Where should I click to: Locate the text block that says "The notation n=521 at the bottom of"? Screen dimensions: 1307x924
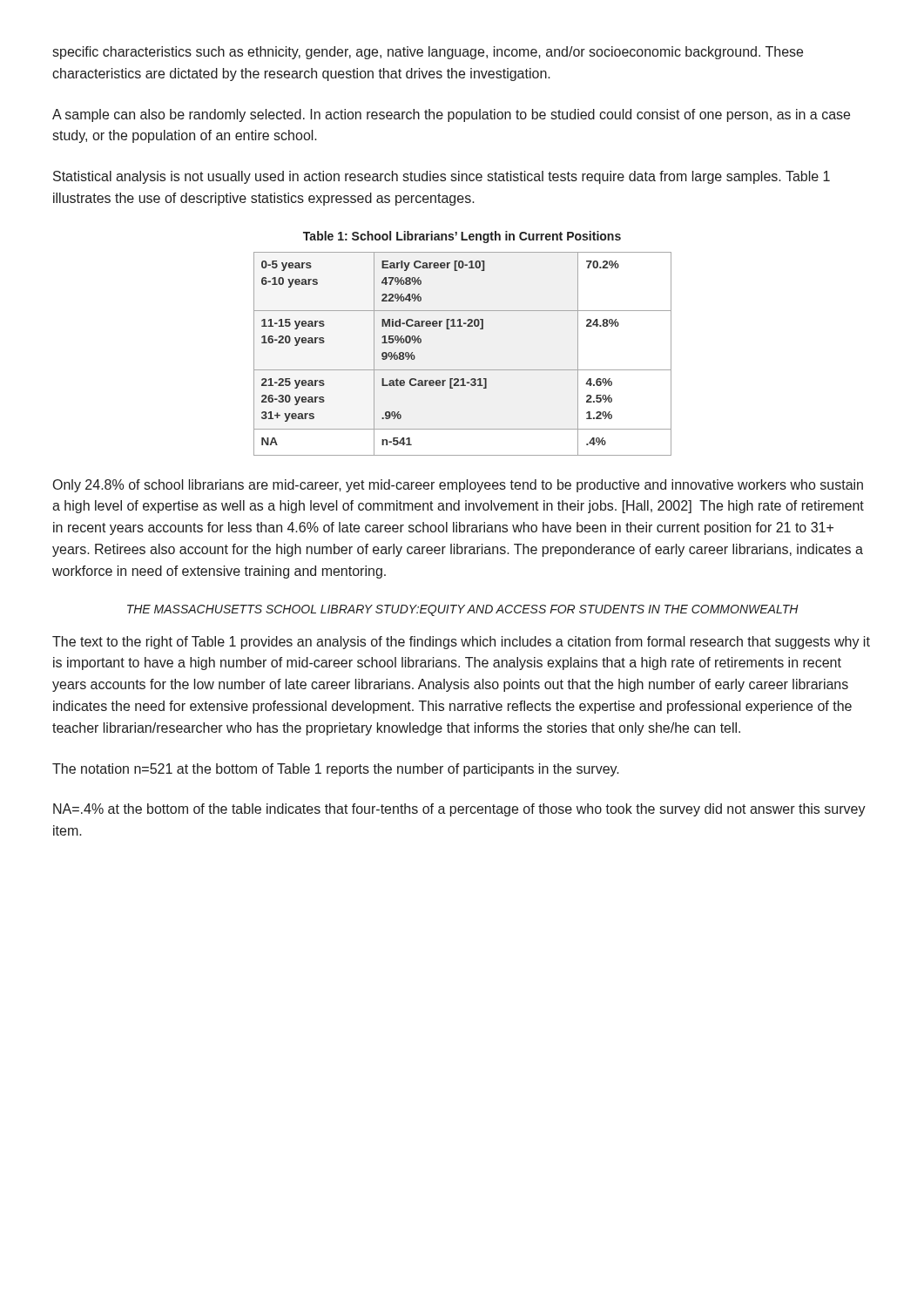[x=336, y=769]
